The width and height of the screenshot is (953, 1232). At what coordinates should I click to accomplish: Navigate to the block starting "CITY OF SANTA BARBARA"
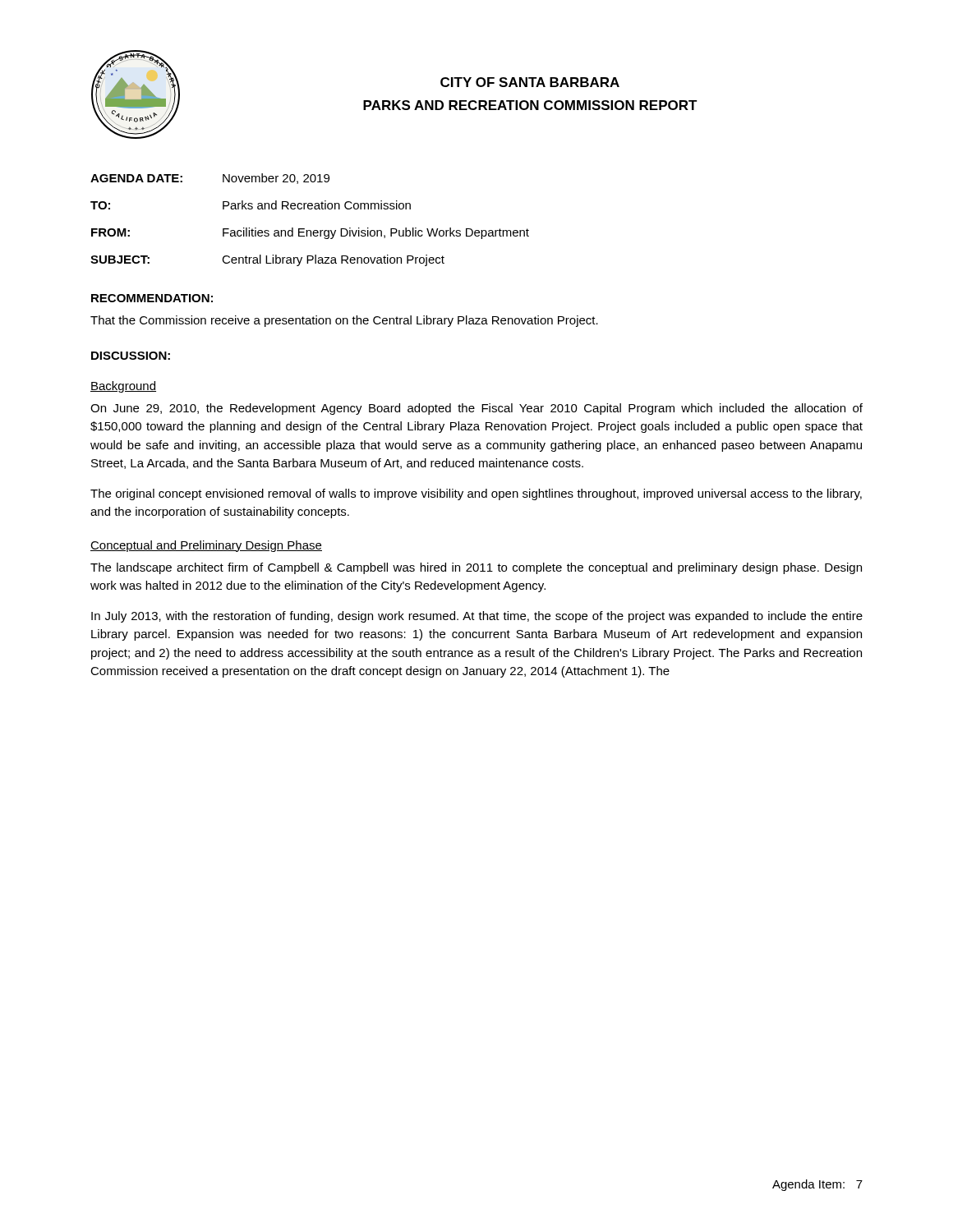530,83
